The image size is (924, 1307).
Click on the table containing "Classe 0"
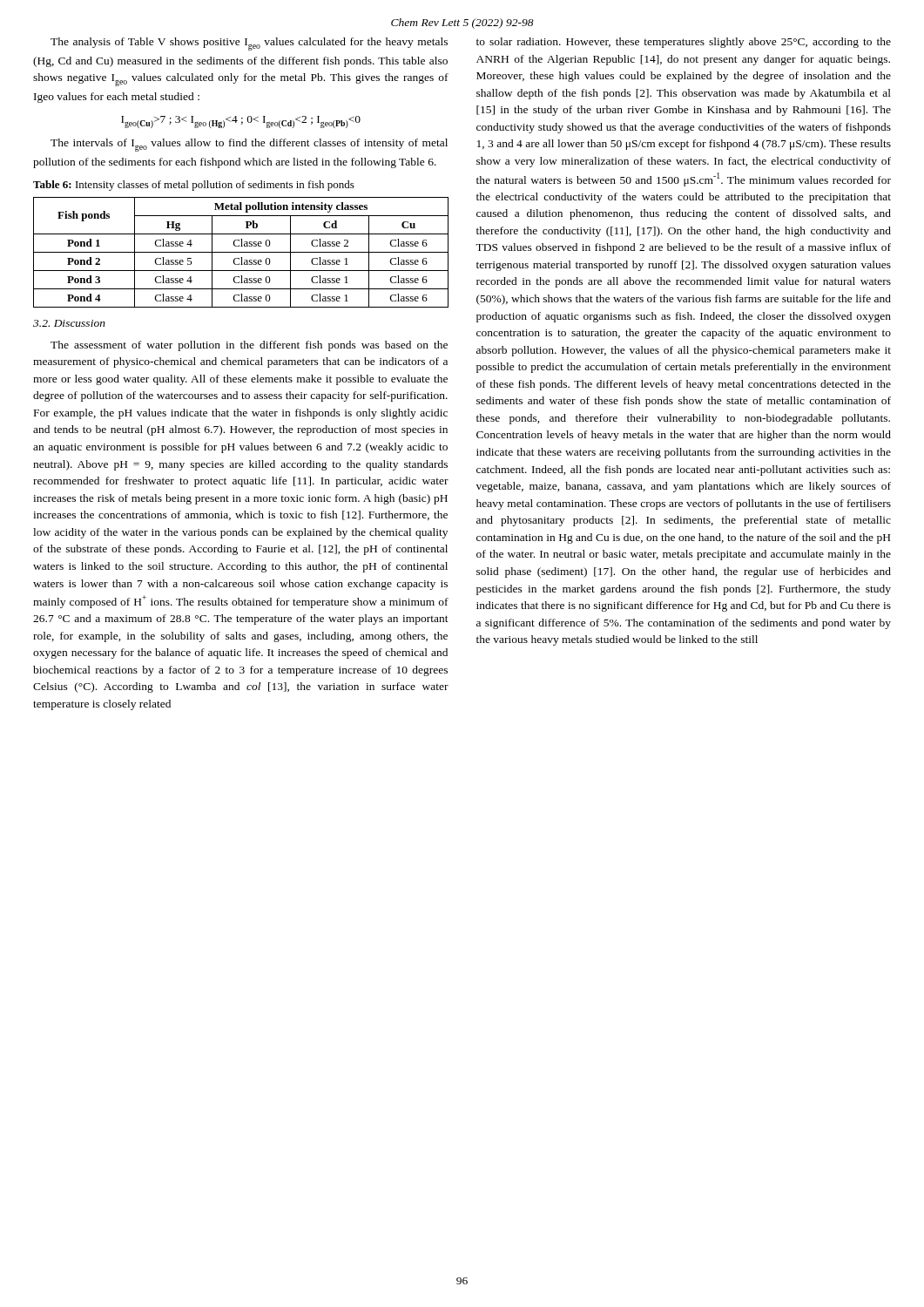(241, 252)
